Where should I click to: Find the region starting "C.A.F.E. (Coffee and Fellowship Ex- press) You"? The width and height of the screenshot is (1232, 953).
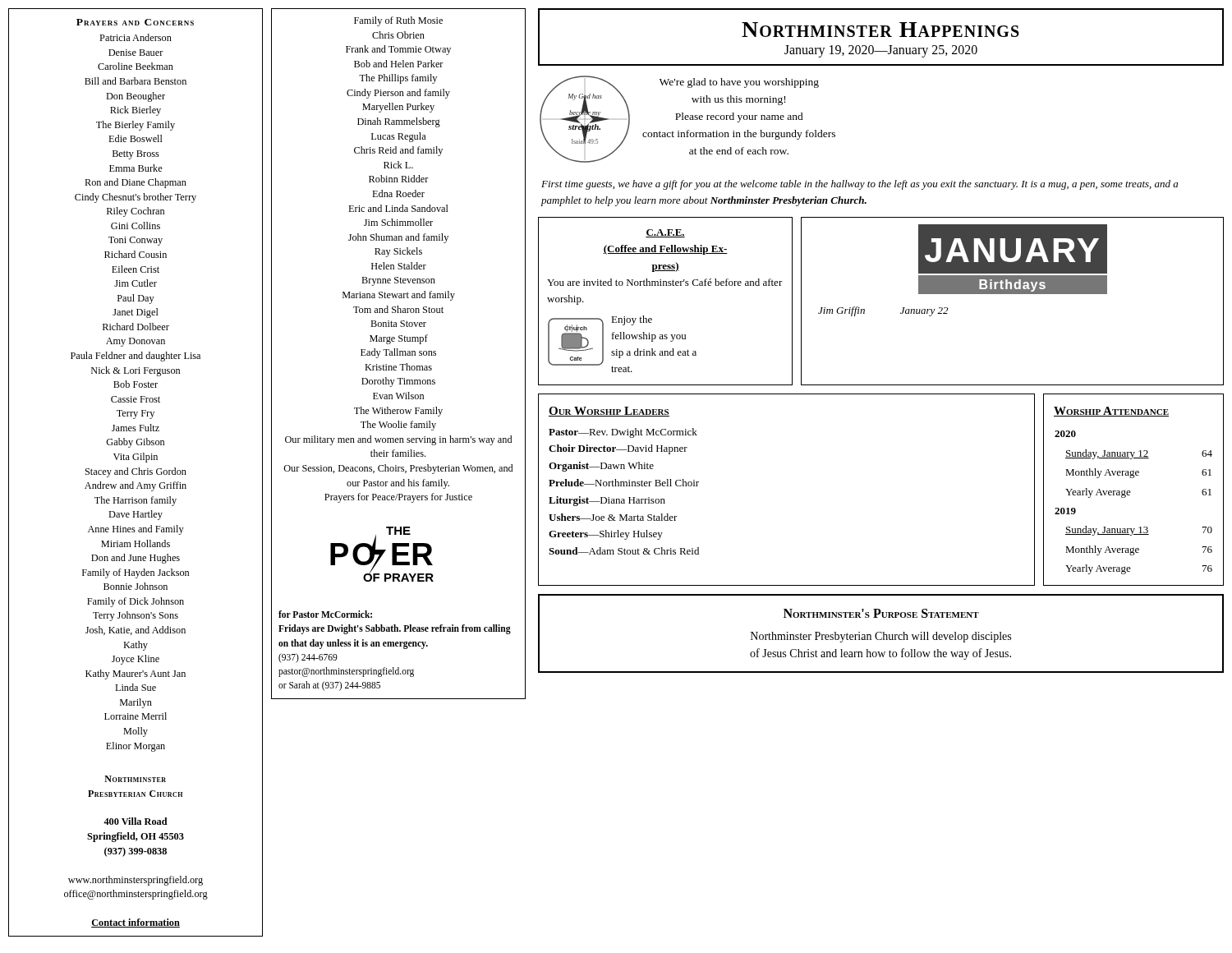(665, 233)
